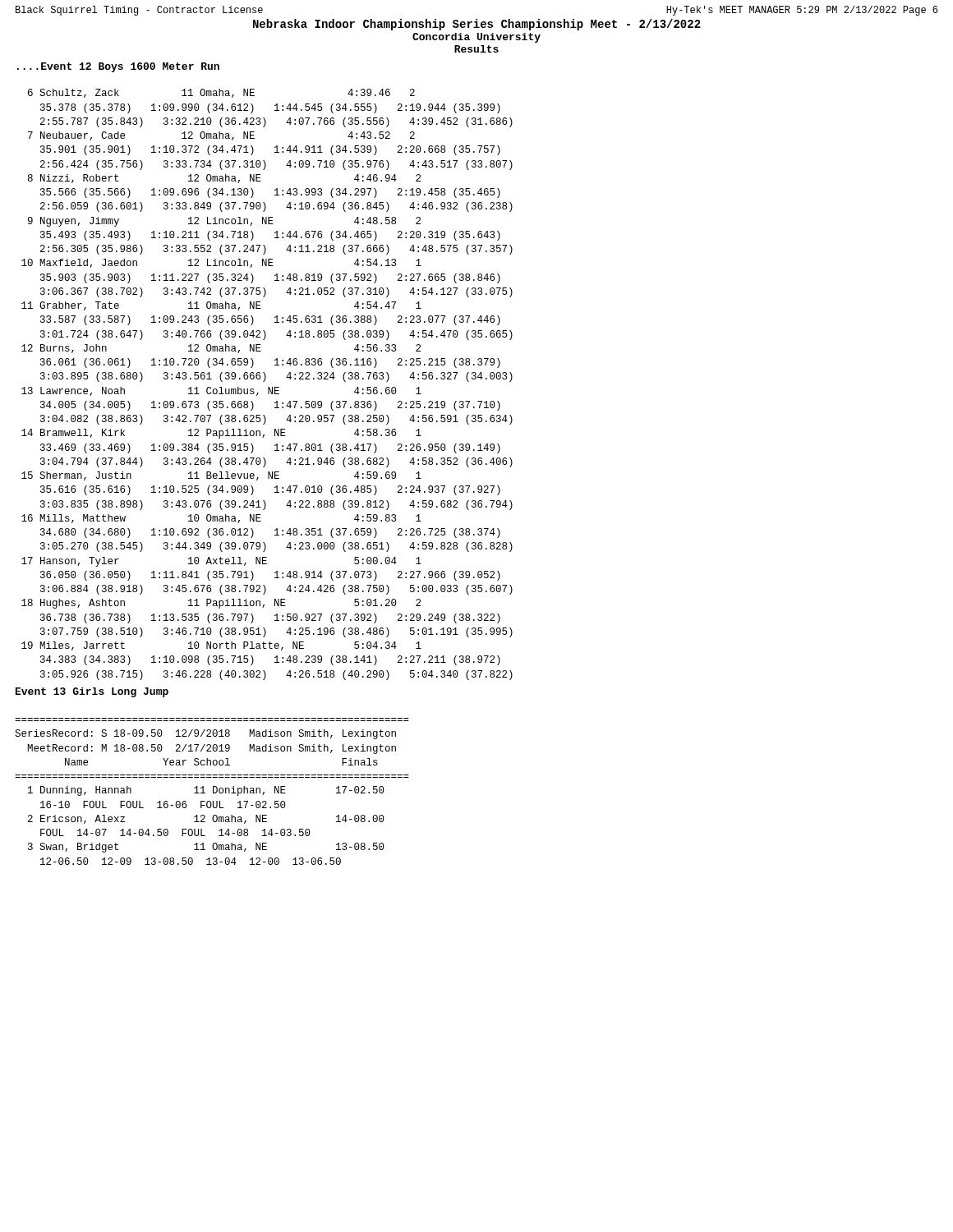The height and width of the screenshot is (1232, 953).
Task: Select the element starting "Concordia University"
Action: tap(476, 37)
